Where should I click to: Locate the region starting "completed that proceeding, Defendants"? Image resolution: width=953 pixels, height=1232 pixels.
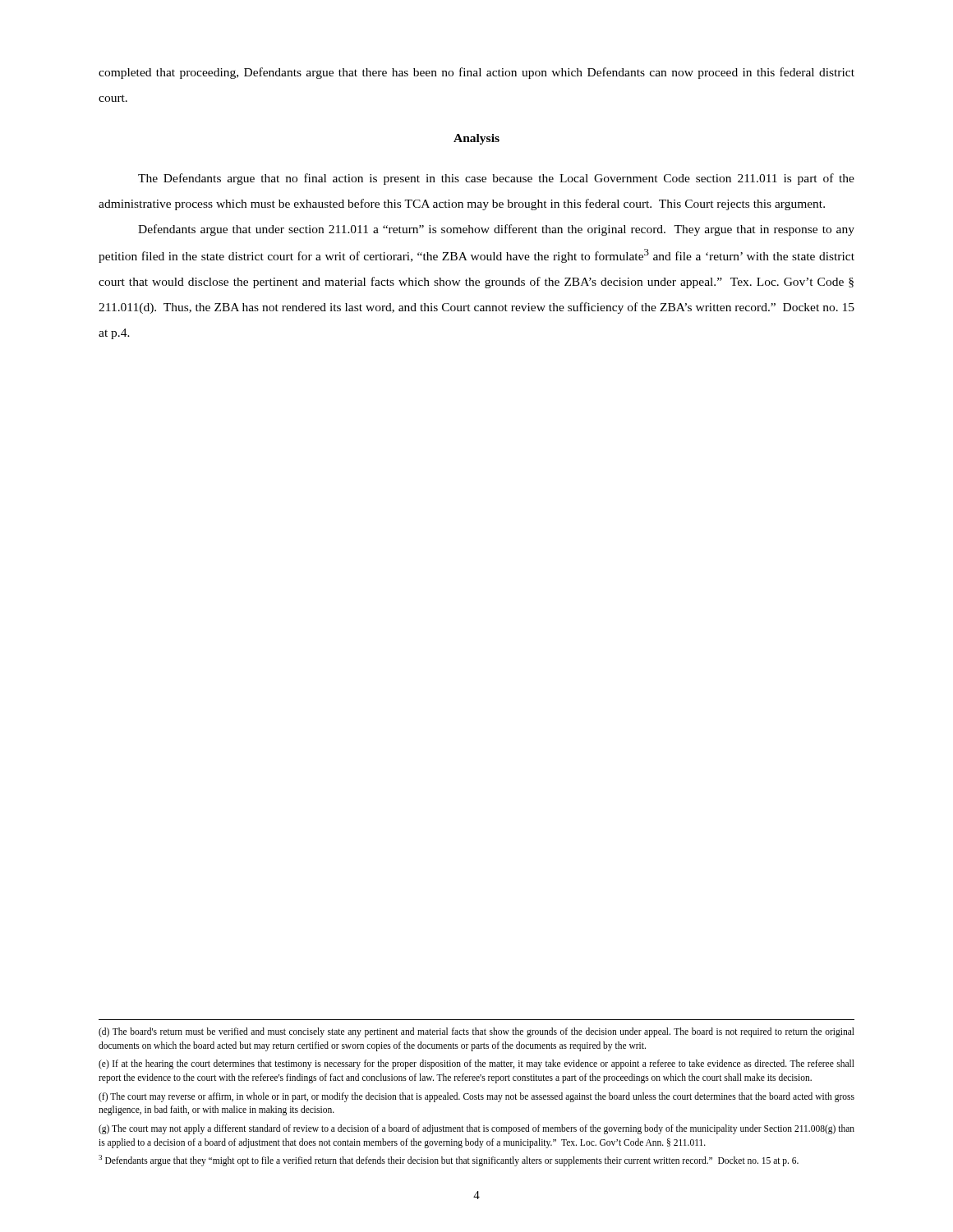pyautogui.click(x=476, y=85)
